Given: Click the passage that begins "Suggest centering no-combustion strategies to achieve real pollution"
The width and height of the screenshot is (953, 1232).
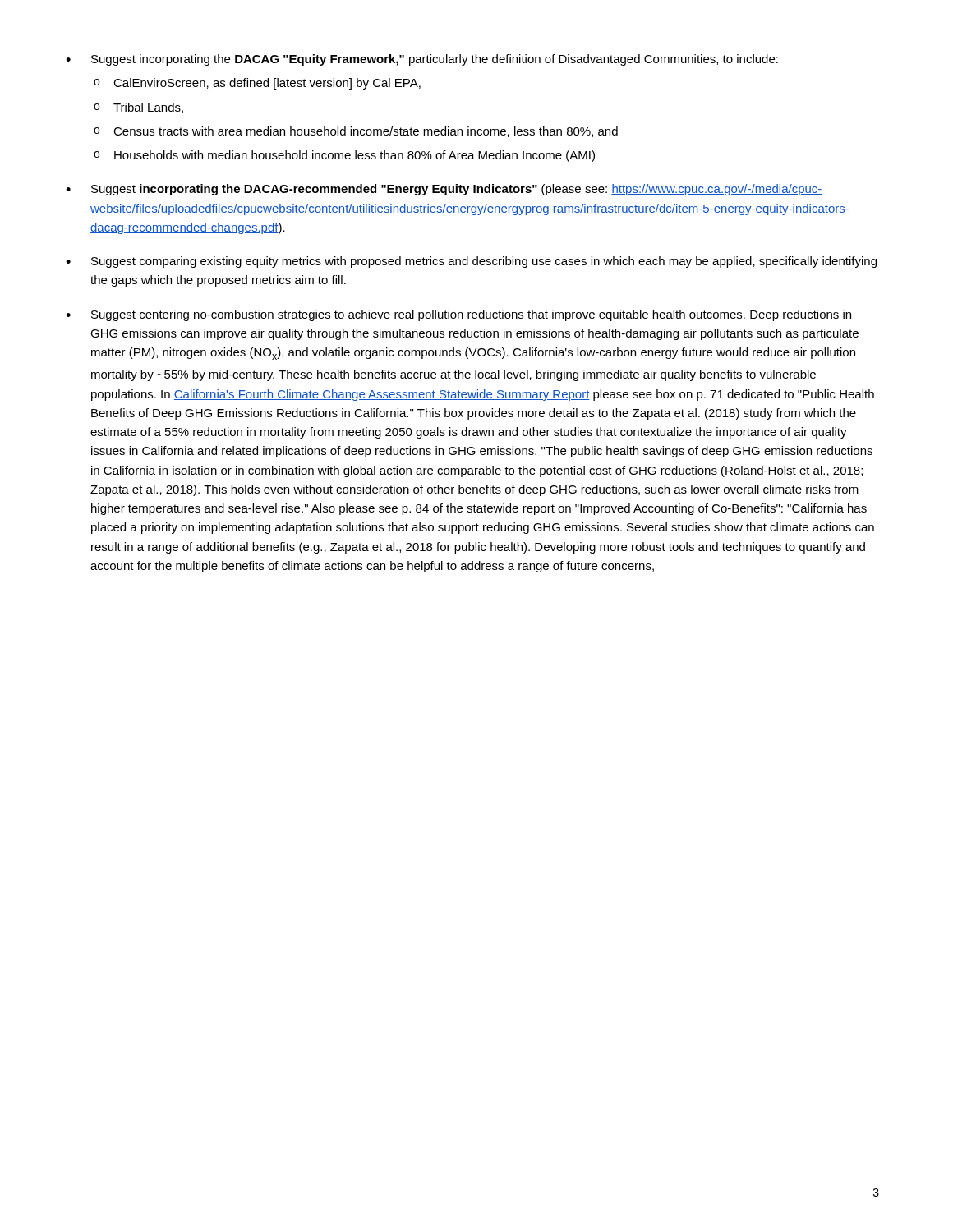Looking at the screenshot, I should click(483, 440).
